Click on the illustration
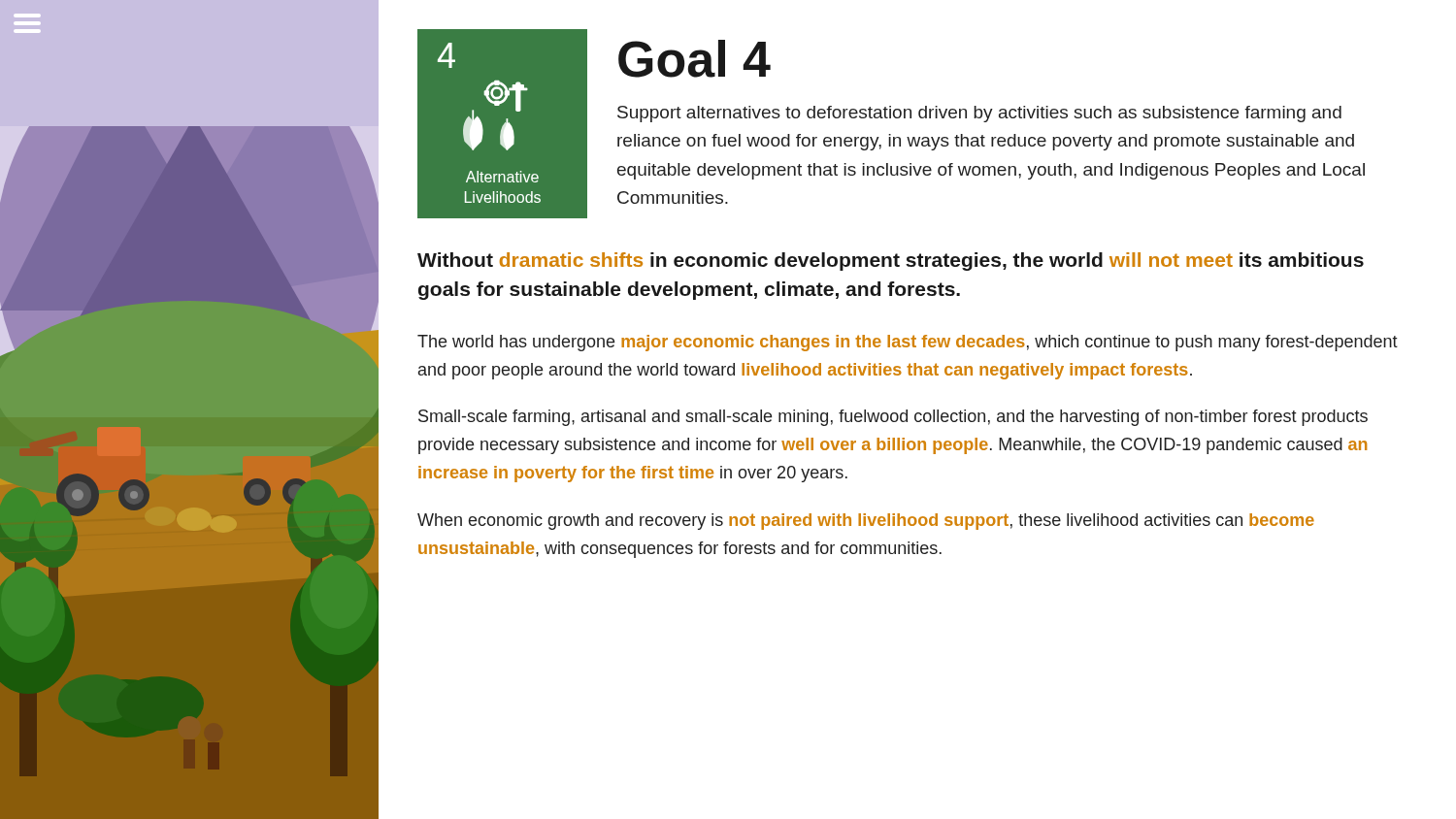Image resolution: width=1456 pixels, height=819 pixels. (x=189, y=410)
